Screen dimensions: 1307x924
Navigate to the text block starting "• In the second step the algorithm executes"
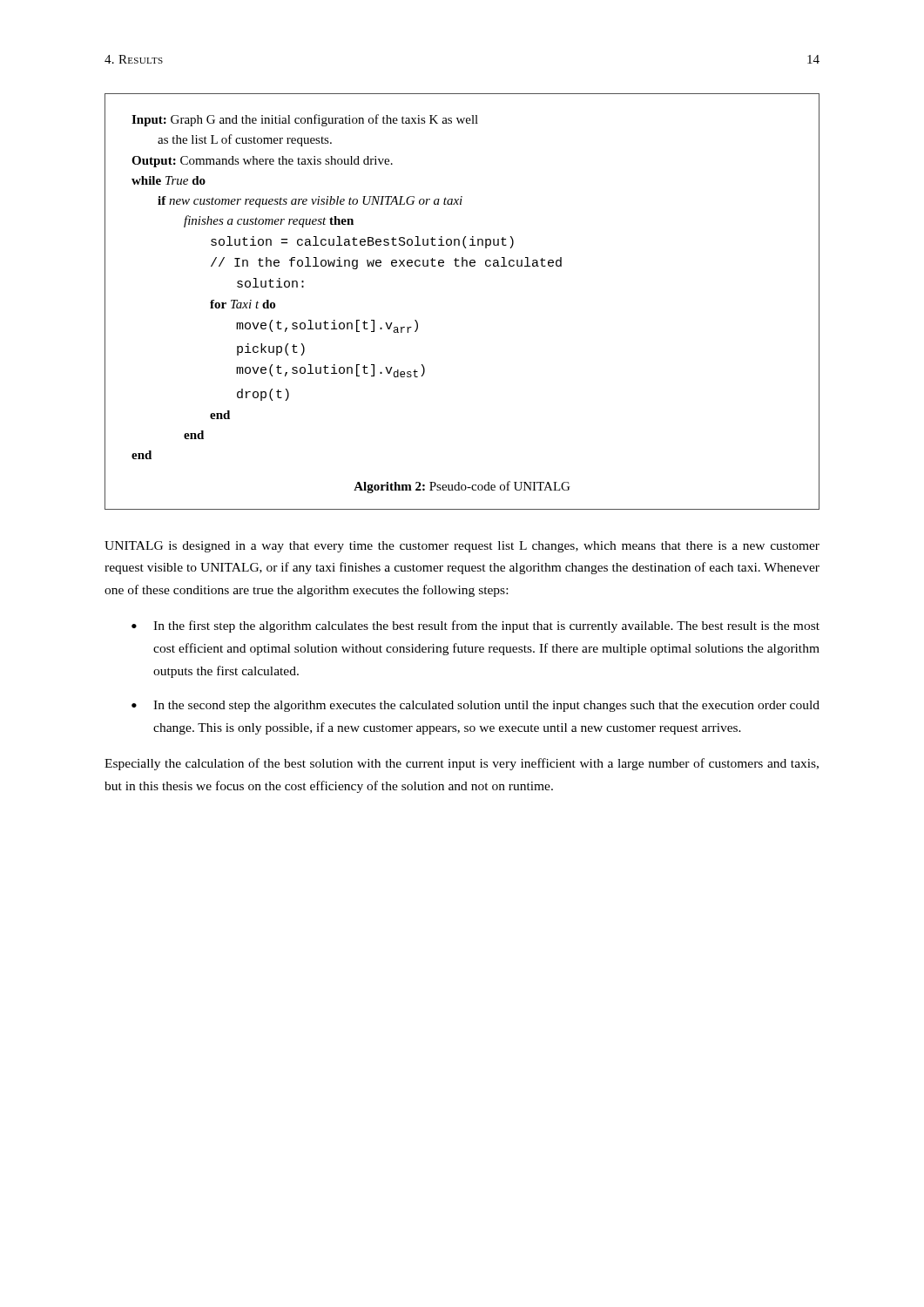click(475, 716)
